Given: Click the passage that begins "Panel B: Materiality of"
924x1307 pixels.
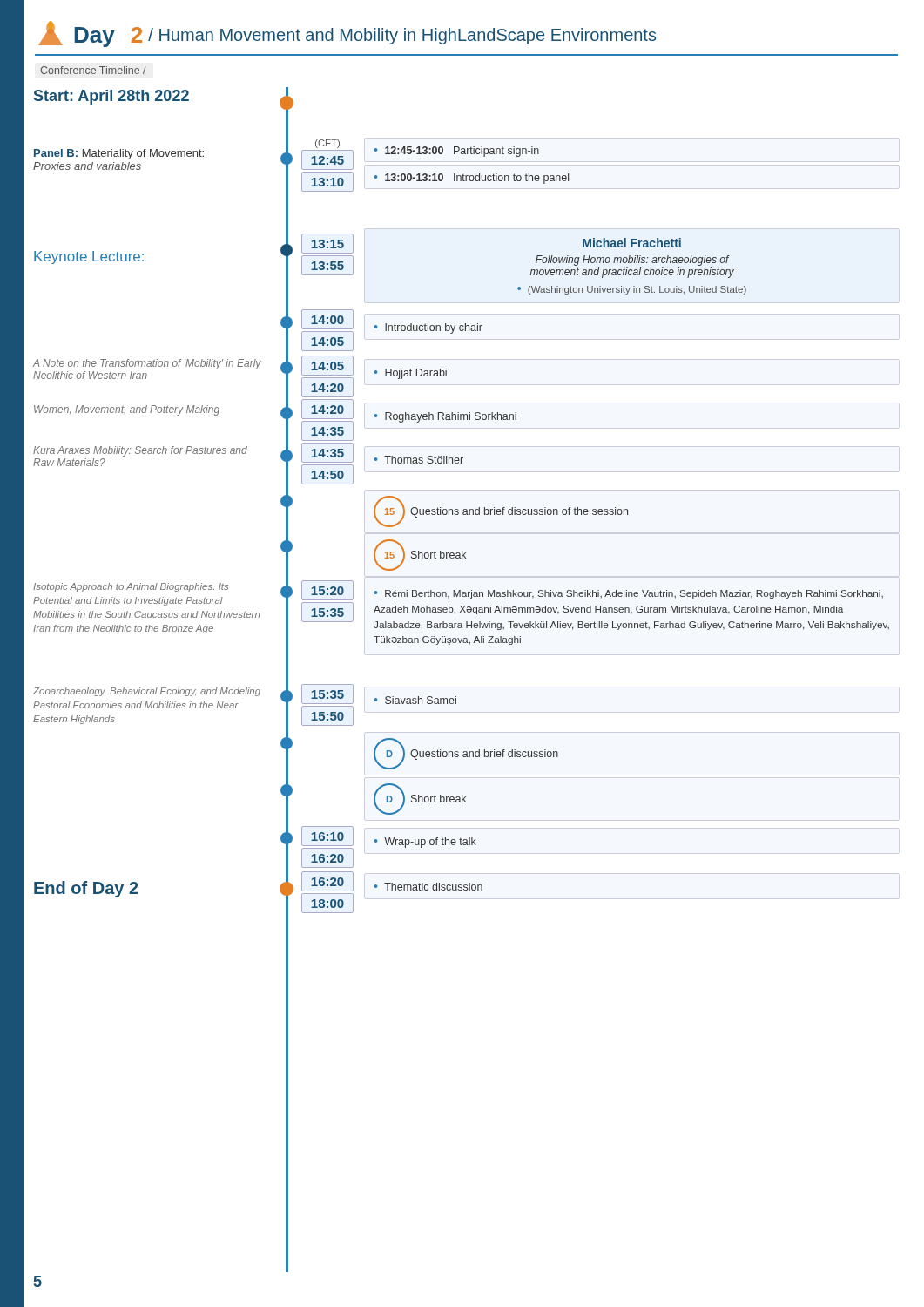Looking at the screenshot, I should 119,159.
